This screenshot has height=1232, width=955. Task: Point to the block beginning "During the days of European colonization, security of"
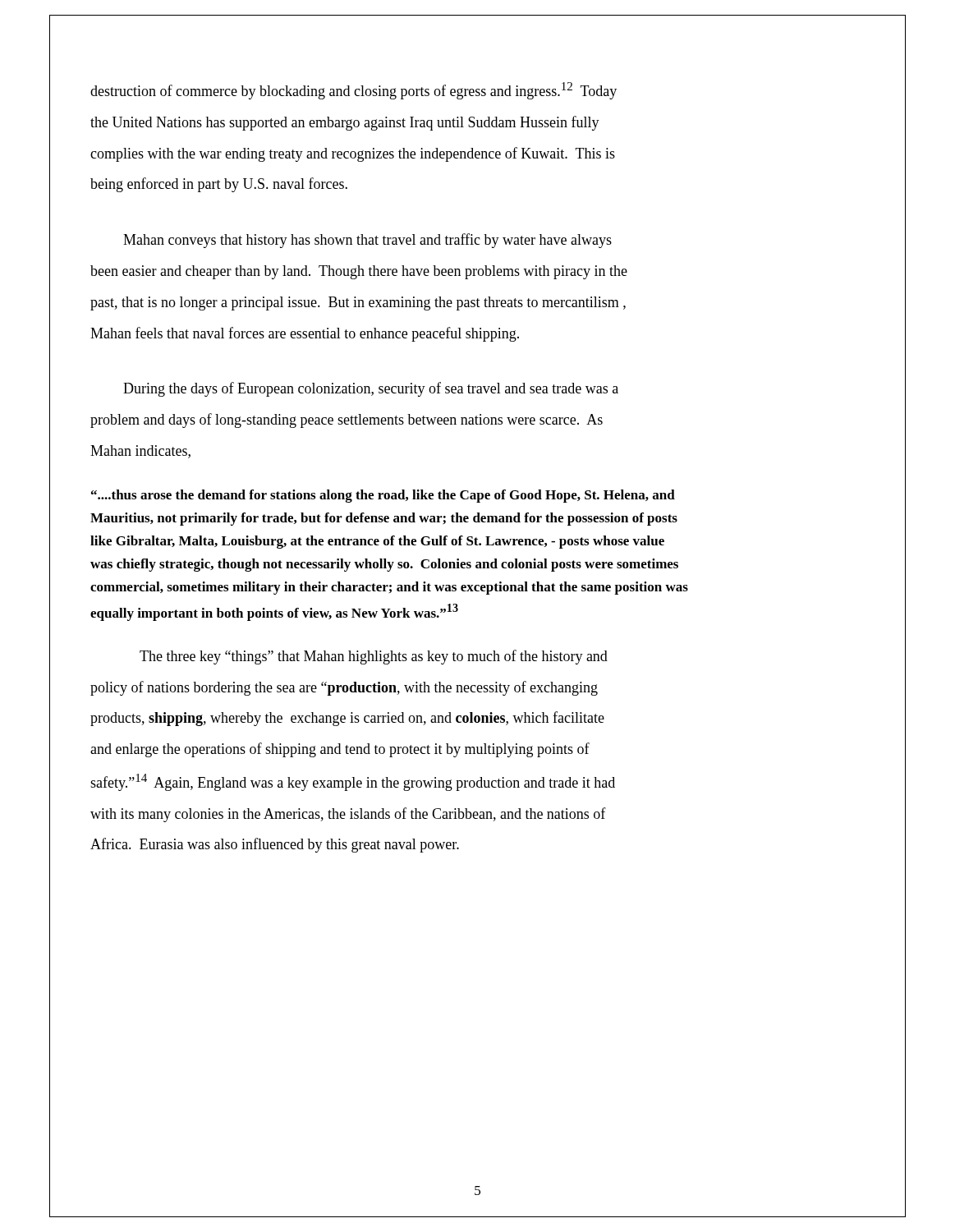tap(354, 420)
